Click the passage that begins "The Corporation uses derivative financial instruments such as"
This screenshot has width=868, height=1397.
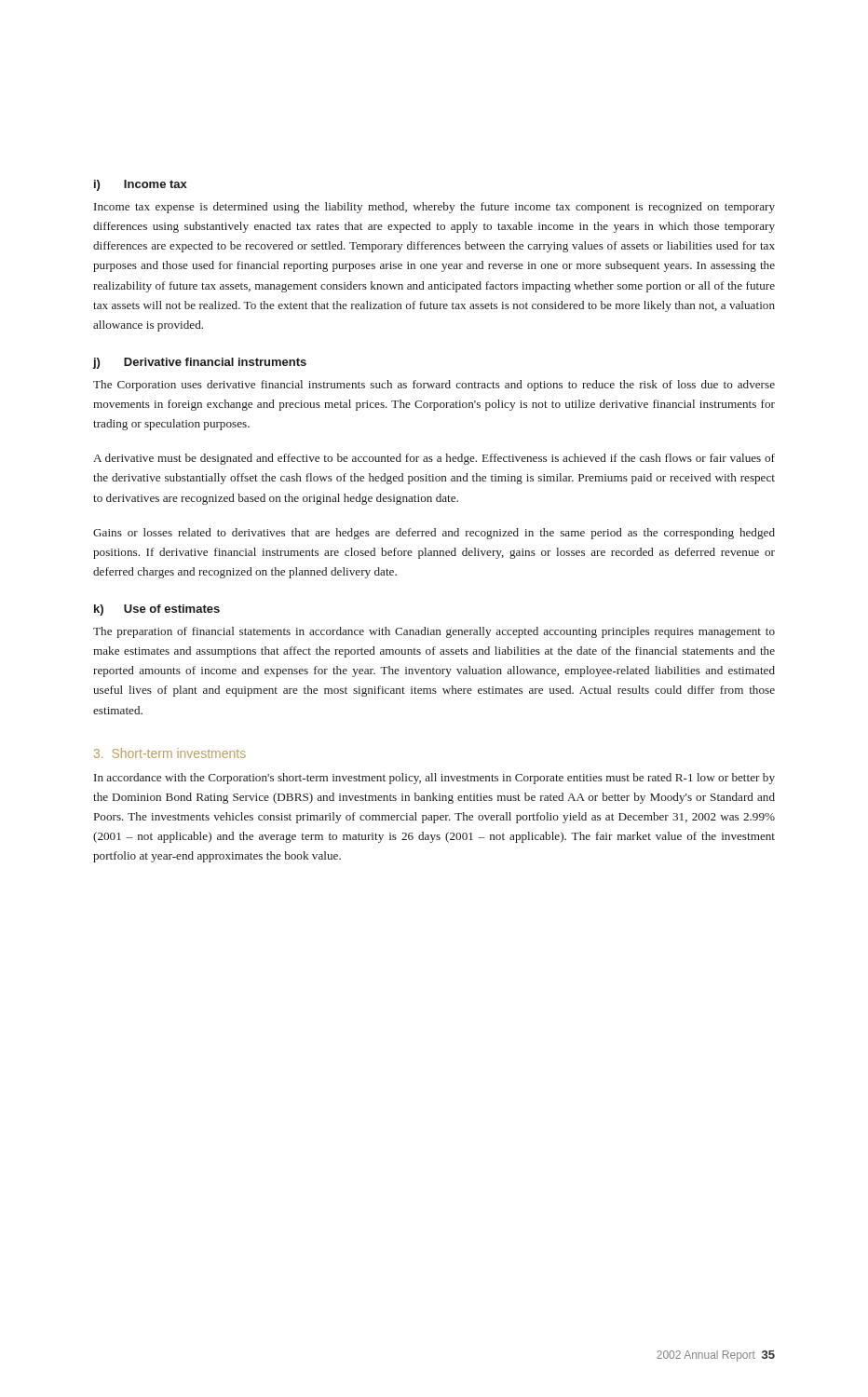point(434,404)
